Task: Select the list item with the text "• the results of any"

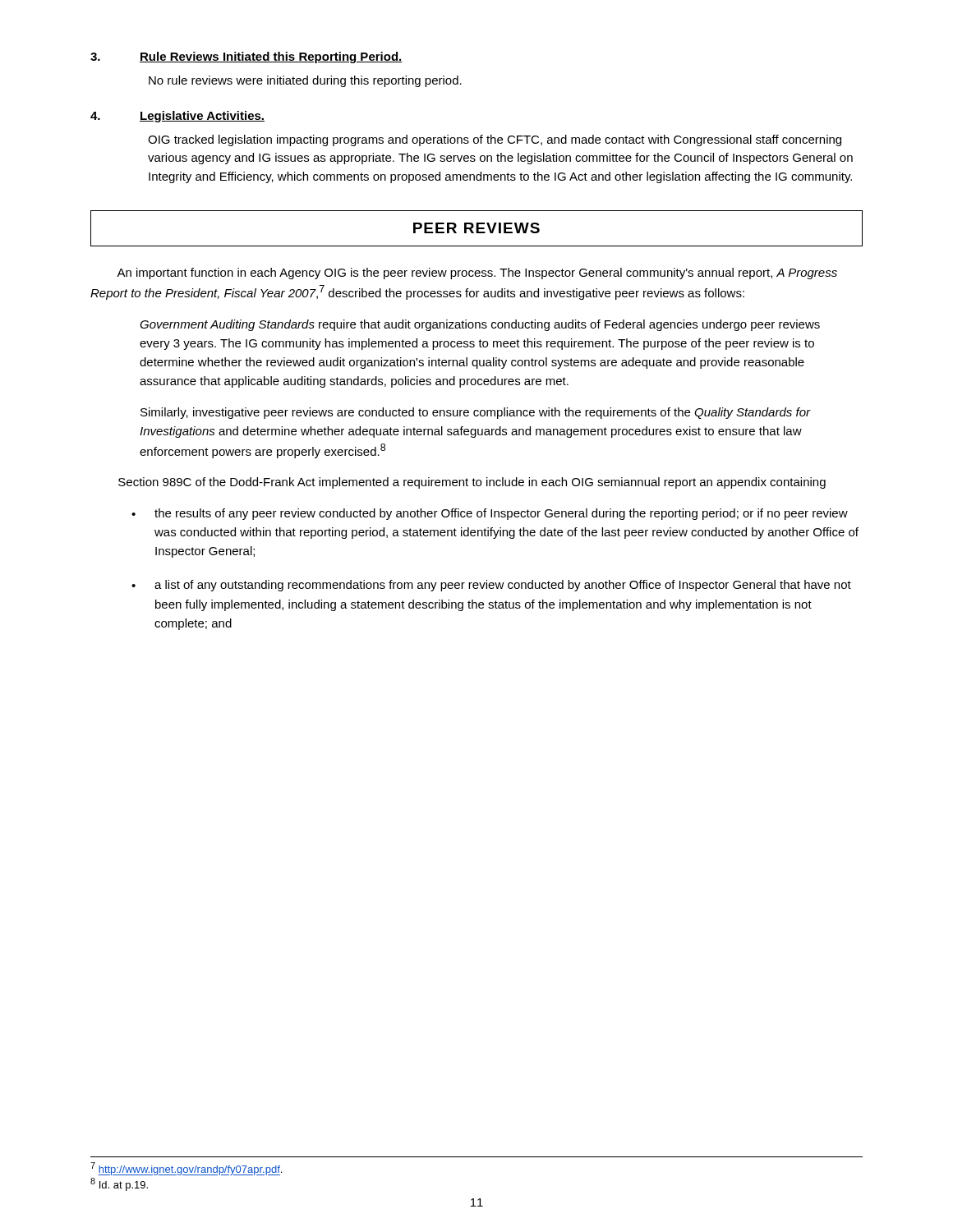Action: tap(497, 532)
